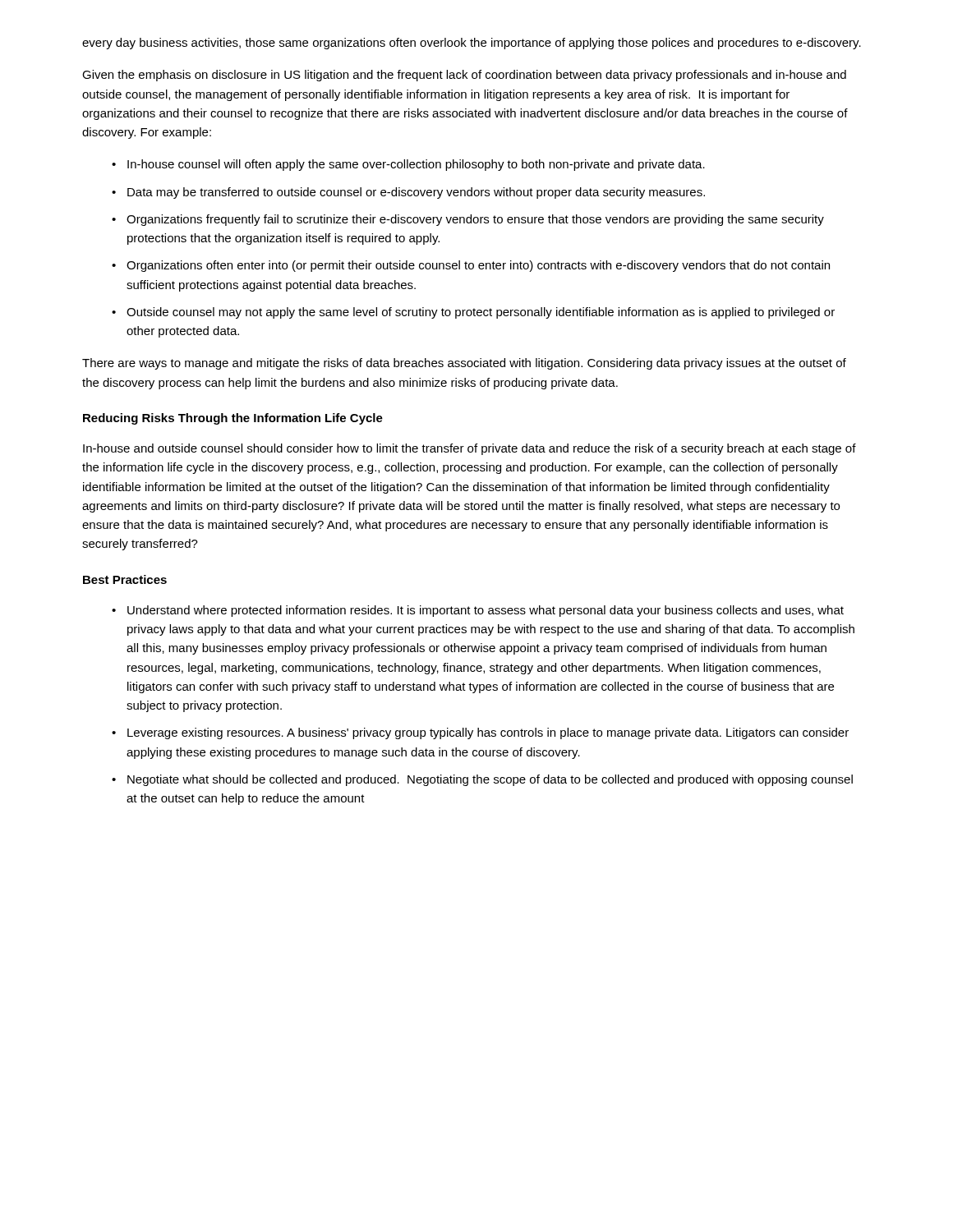This screenshot has height=1232, width=953.
Task: Locate the list item with the text "In-house counsel will often apply"
Action: 416,164
